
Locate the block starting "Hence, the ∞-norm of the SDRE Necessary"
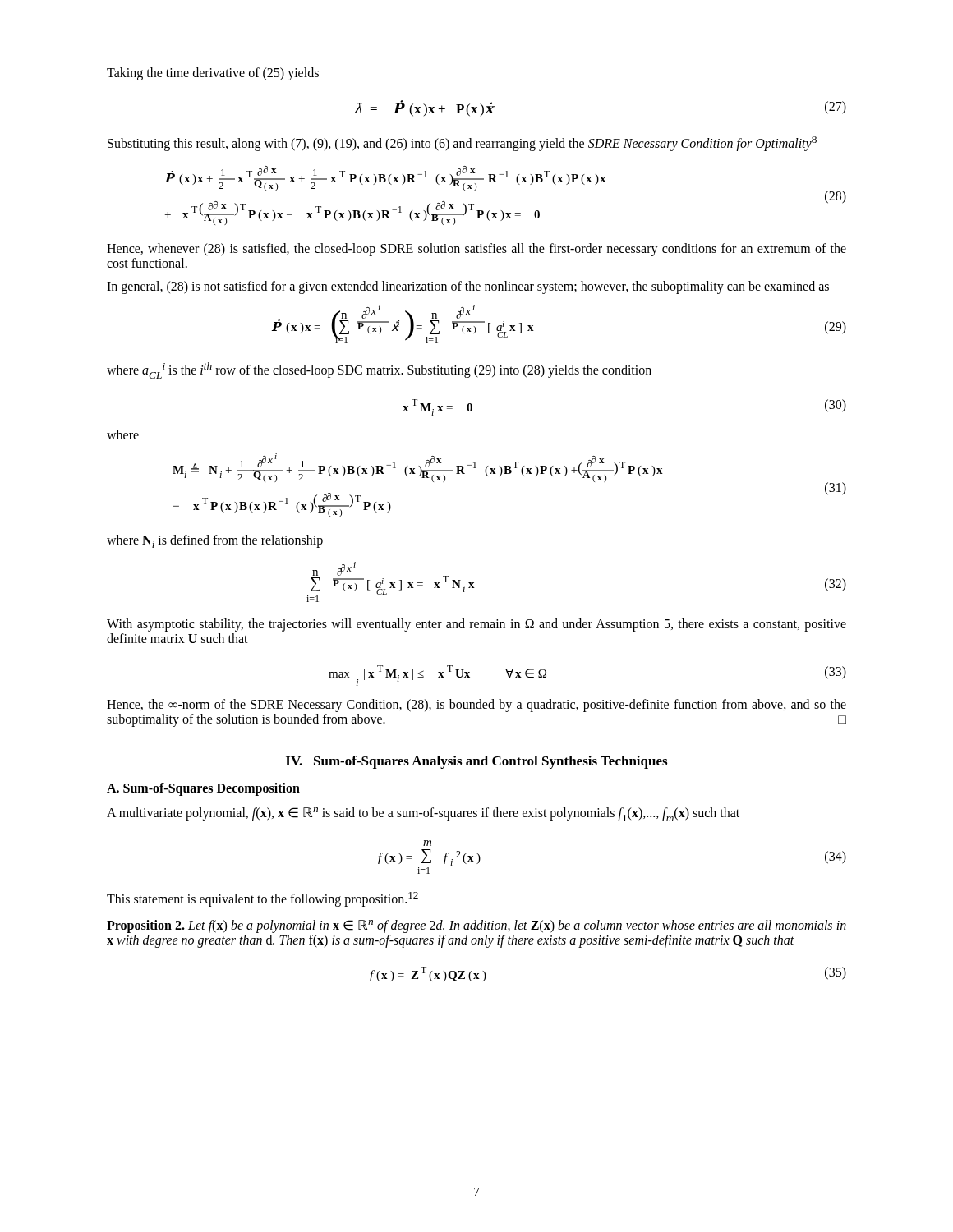tap(476, 712)
